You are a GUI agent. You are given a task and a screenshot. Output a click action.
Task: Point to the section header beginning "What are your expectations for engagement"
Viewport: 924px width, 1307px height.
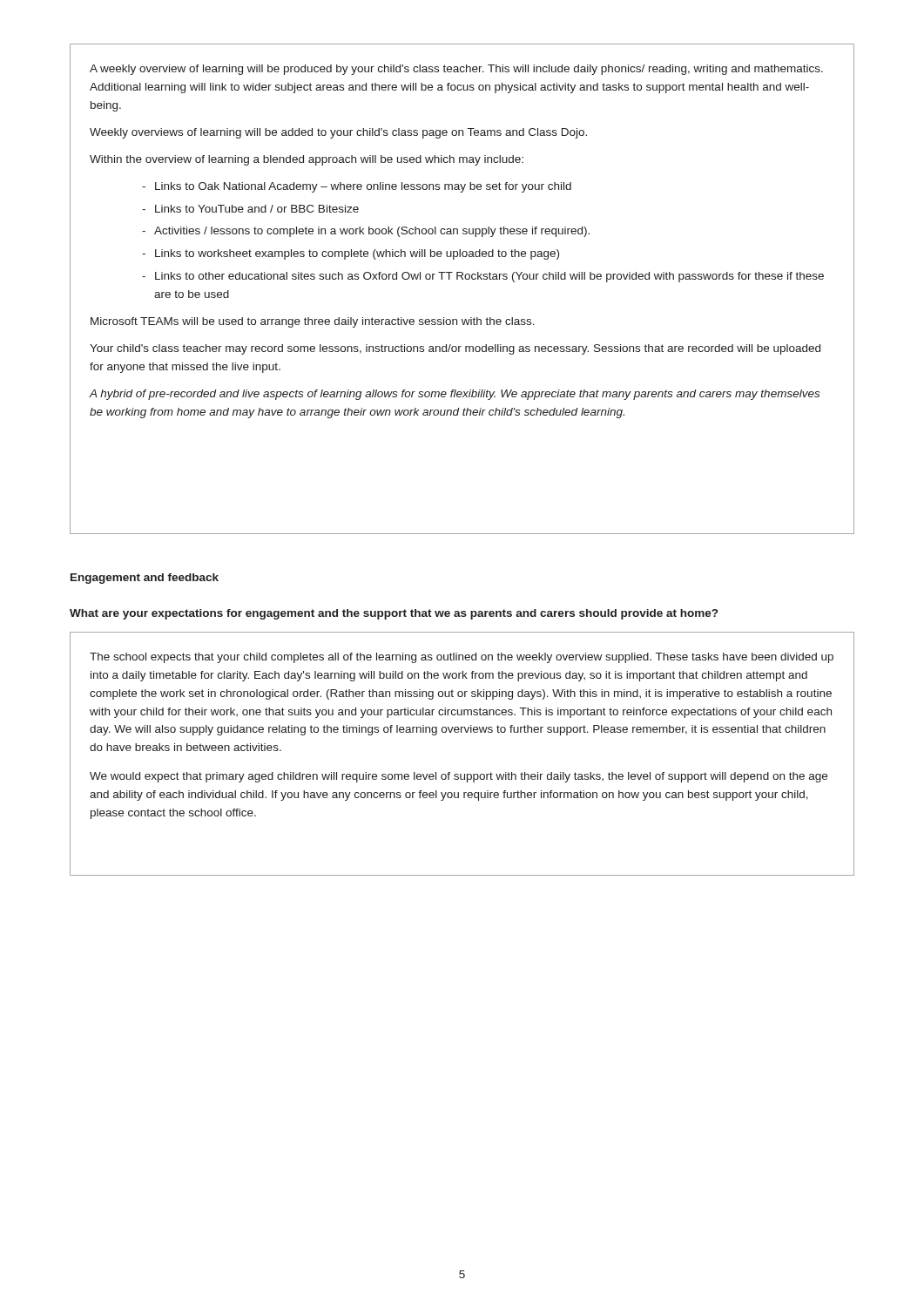(x=394, y=613)
